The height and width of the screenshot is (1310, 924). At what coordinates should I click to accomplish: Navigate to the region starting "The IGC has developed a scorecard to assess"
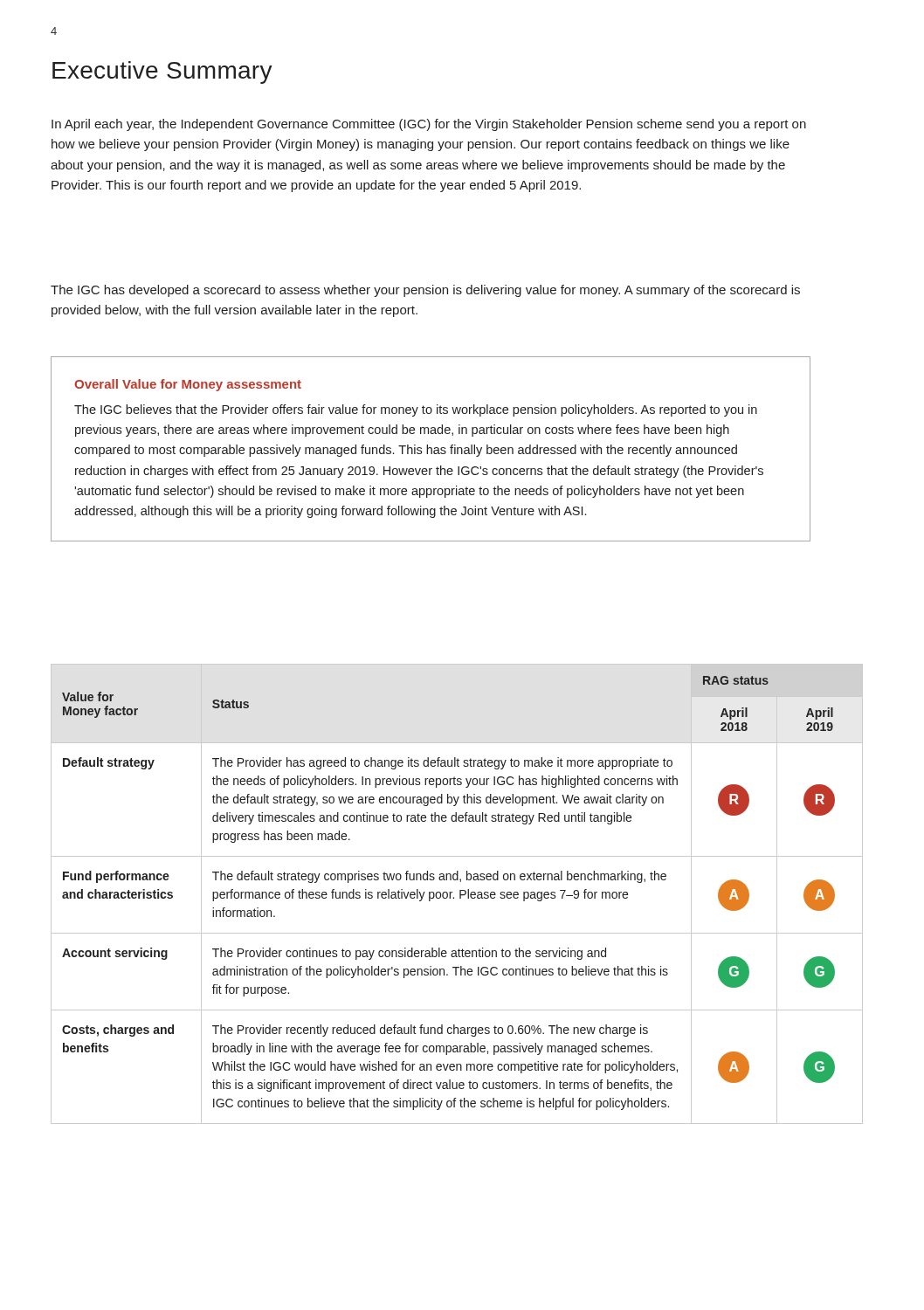[x=426, y=300]
